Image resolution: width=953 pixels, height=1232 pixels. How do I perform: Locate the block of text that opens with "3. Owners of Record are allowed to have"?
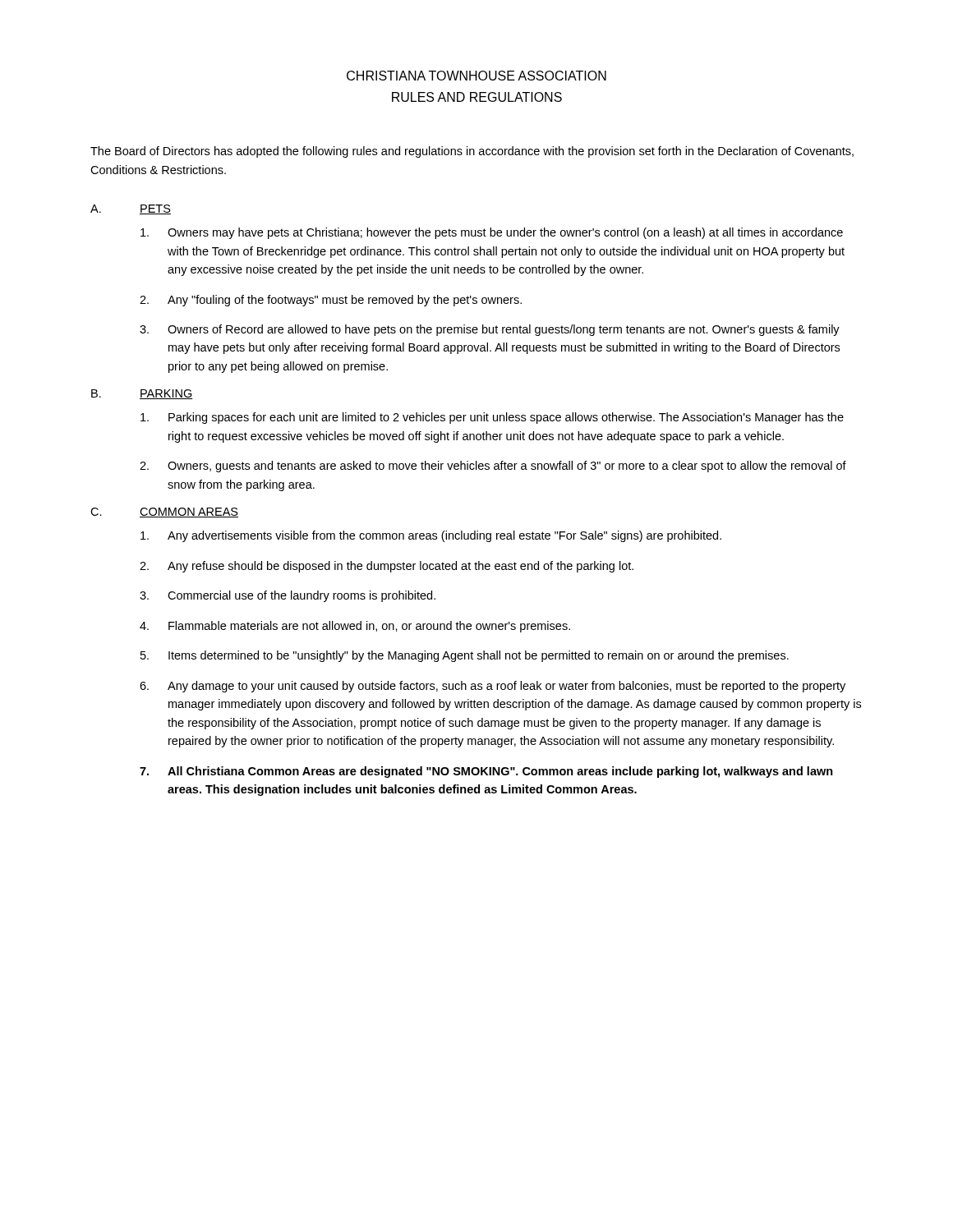pos(501,348)
